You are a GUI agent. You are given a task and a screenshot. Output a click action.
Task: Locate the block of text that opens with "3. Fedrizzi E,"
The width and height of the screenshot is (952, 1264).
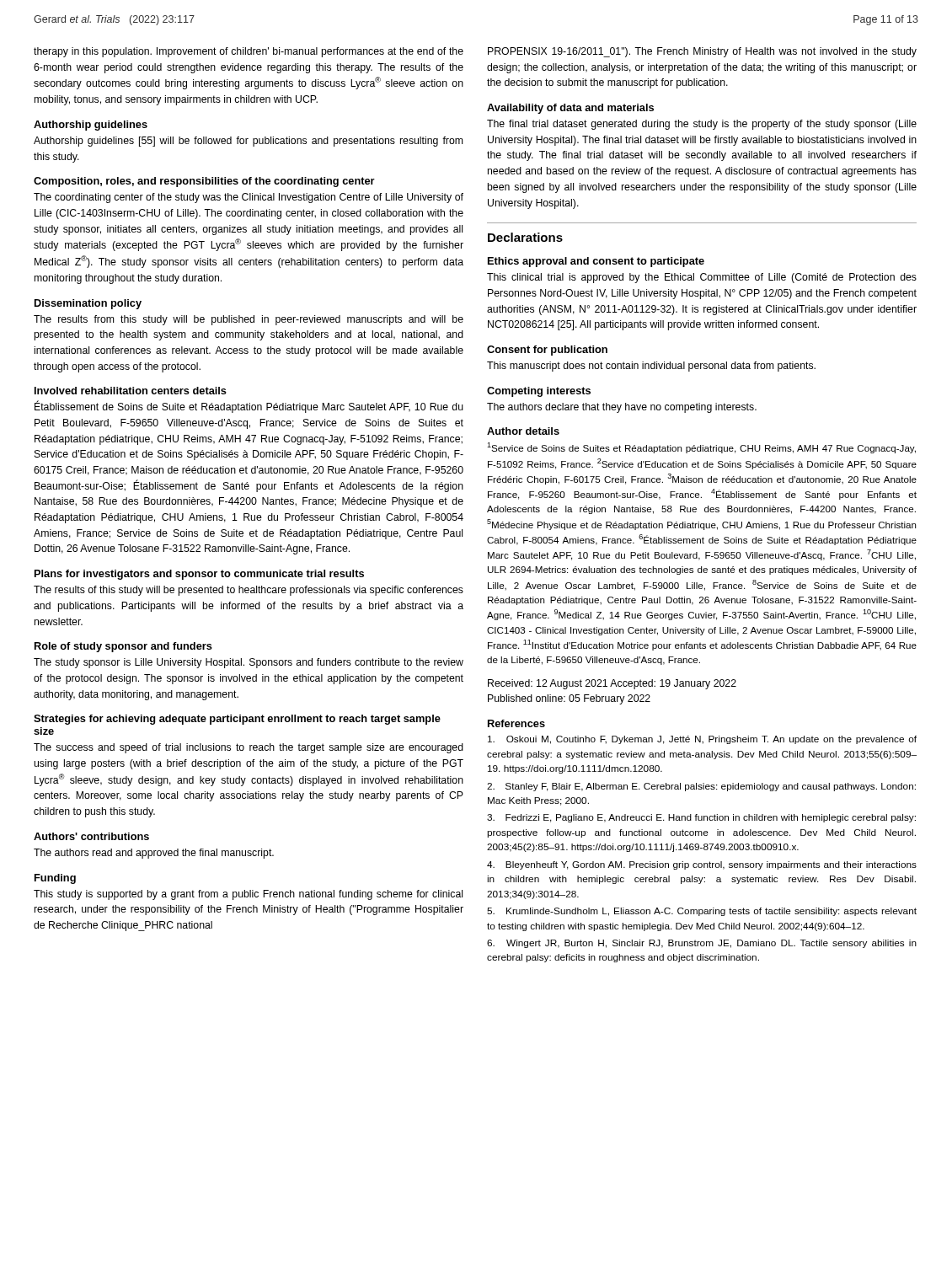[x=702, y=832]
